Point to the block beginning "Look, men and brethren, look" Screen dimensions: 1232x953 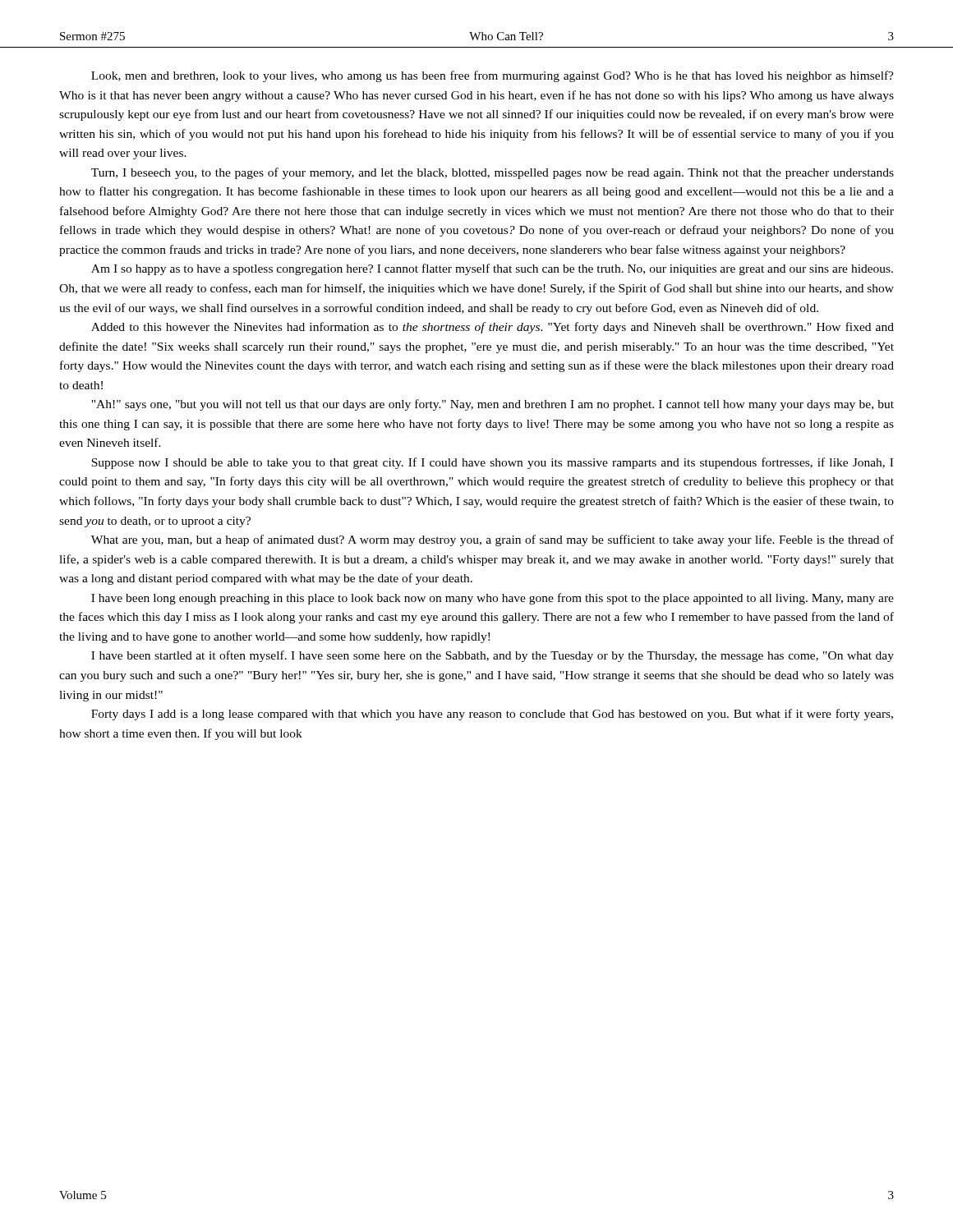click(x=476, y=114)
